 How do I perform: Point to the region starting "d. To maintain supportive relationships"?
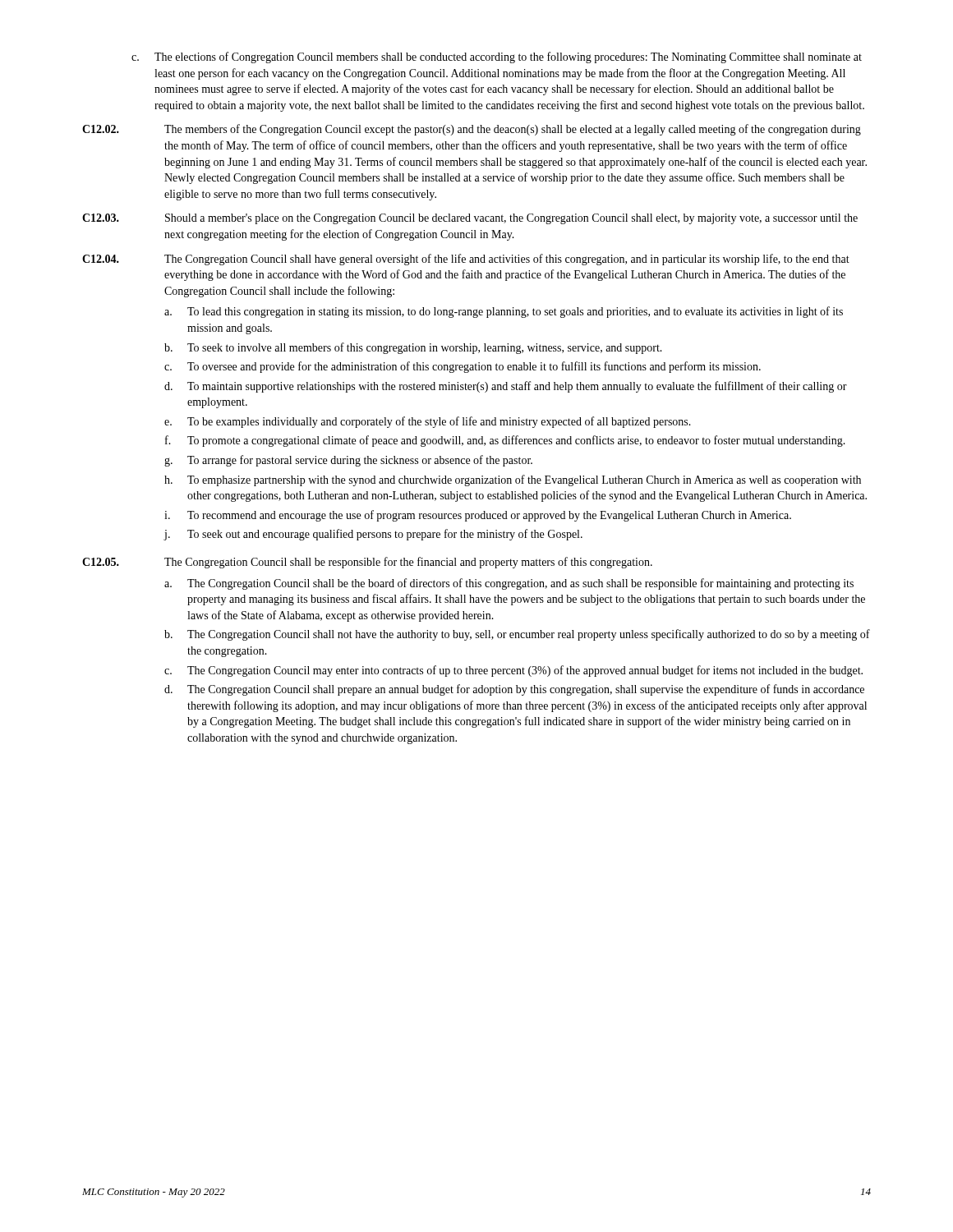518,394
